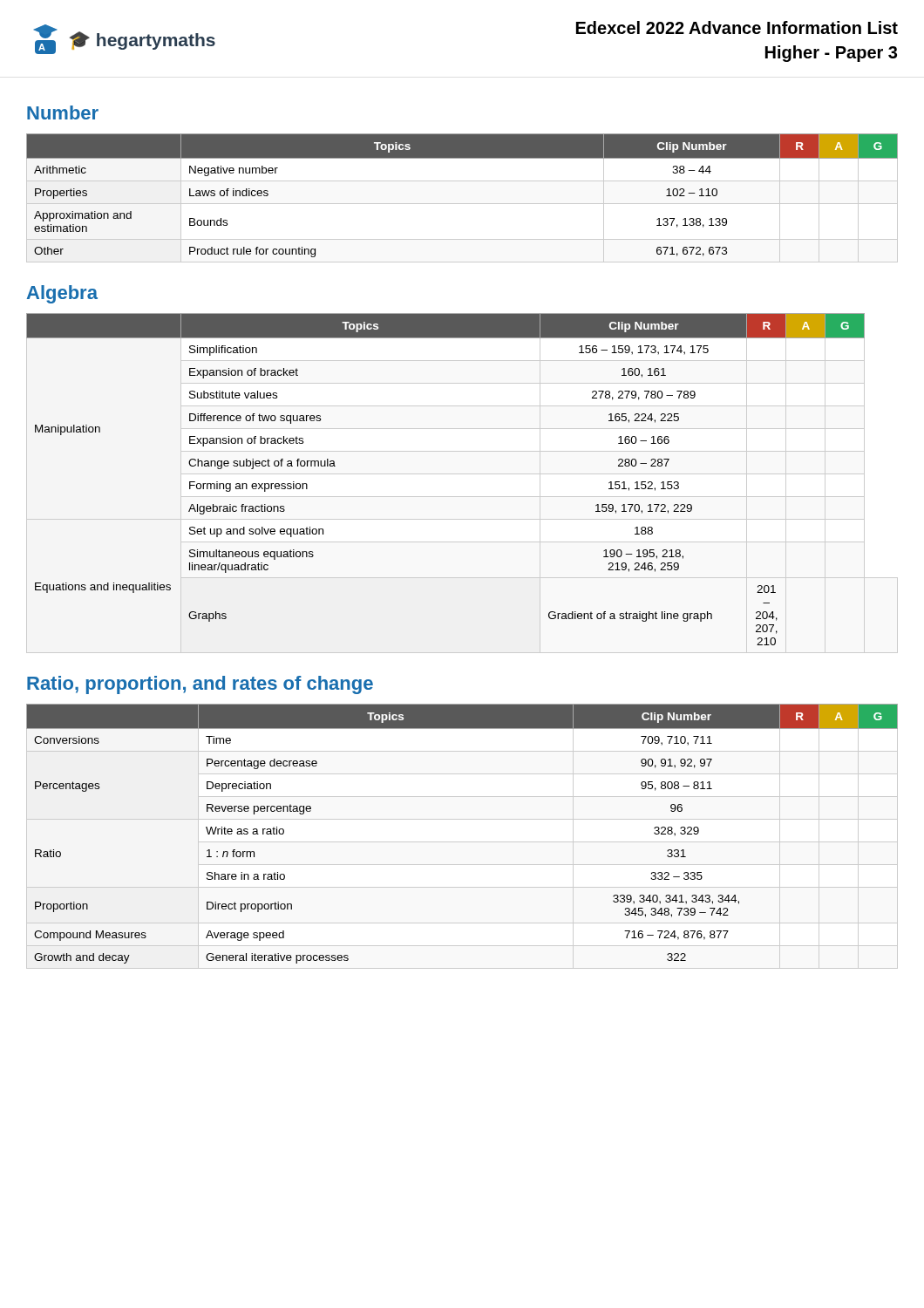Locate the table with the text "Substitute values"
The image size is (924, 1308).
(462, 483)
